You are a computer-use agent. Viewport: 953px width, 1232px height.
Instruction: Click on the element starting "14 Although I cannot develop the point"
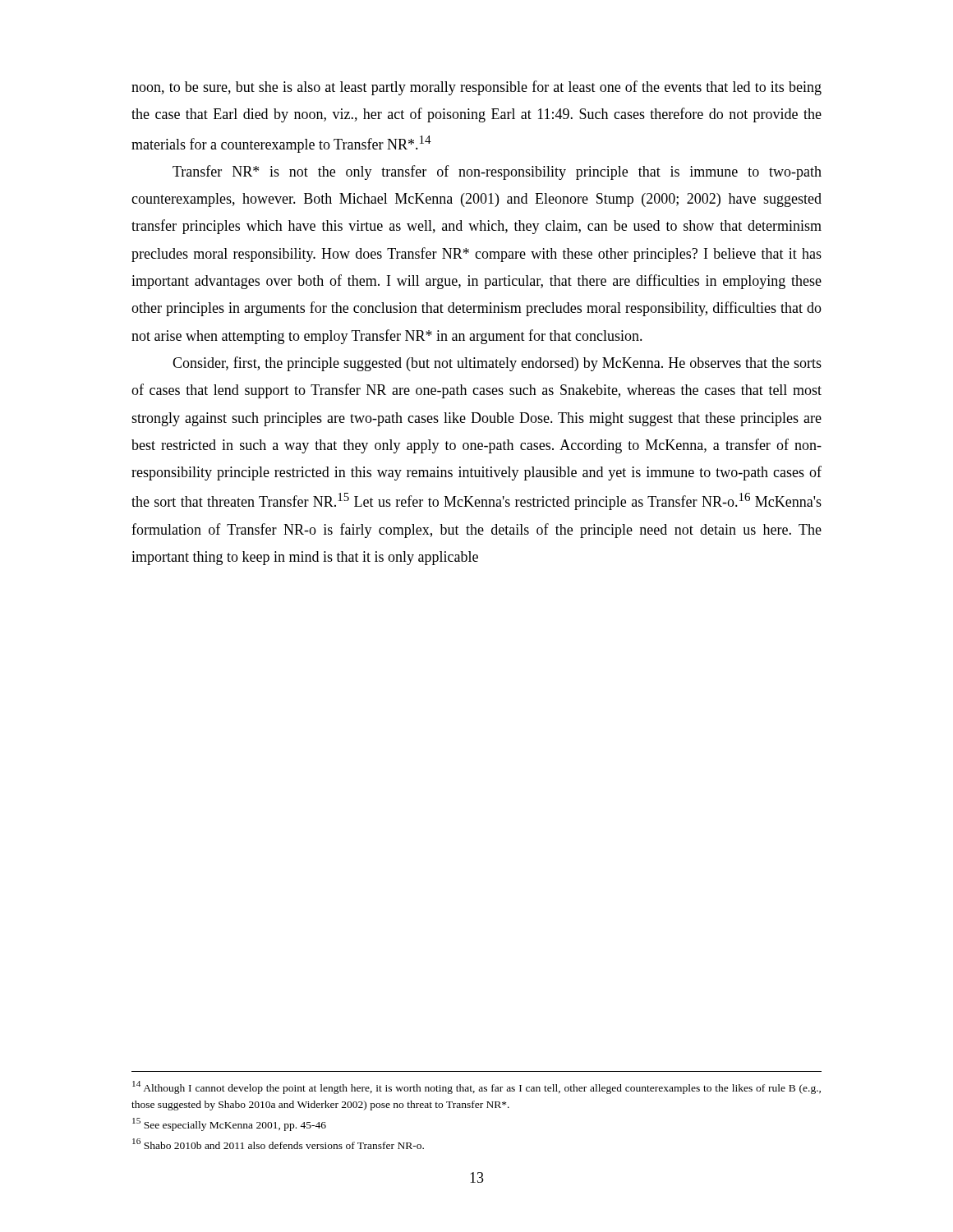(476, 1094)
